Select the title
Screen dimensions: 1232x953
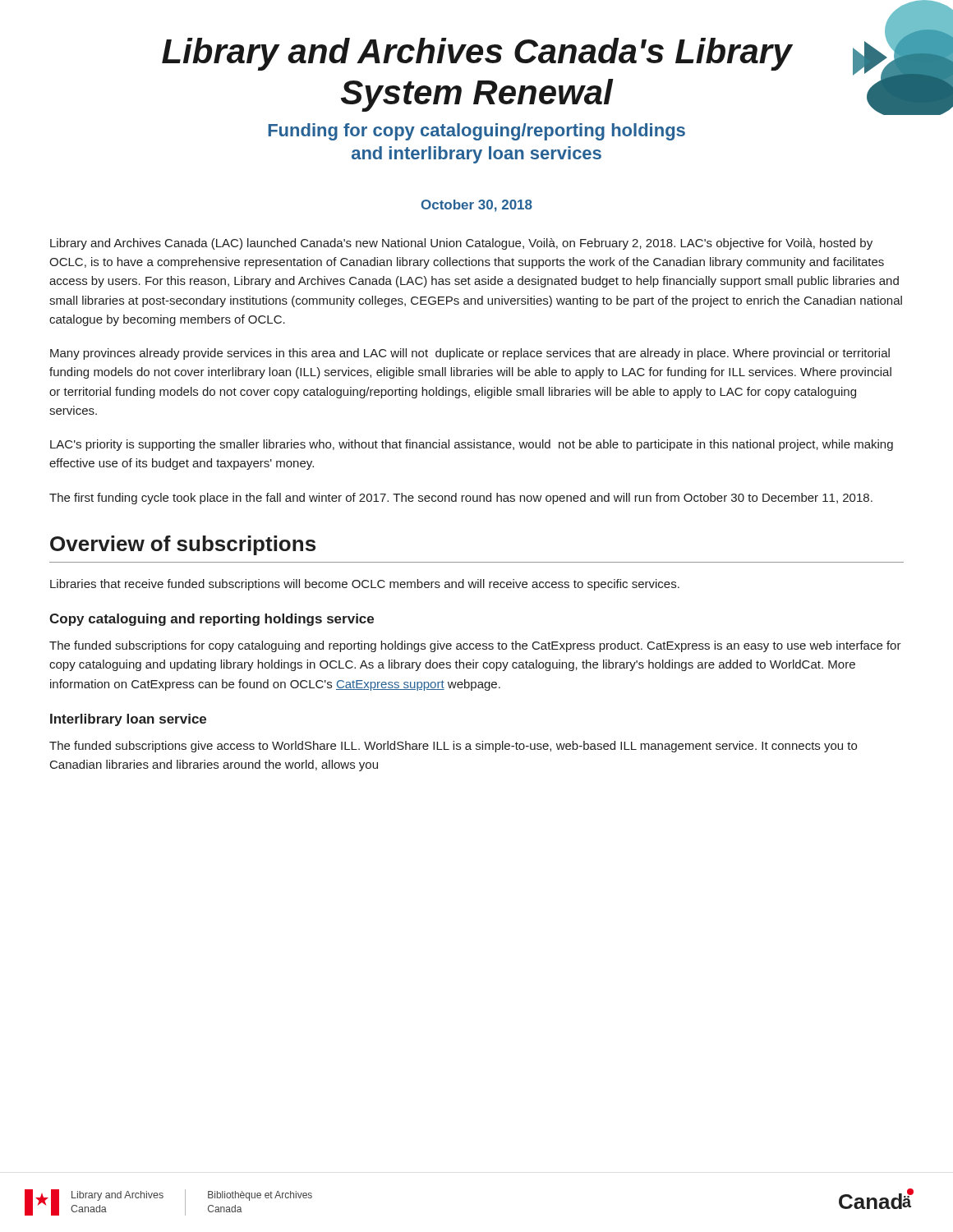coord(476,98)
